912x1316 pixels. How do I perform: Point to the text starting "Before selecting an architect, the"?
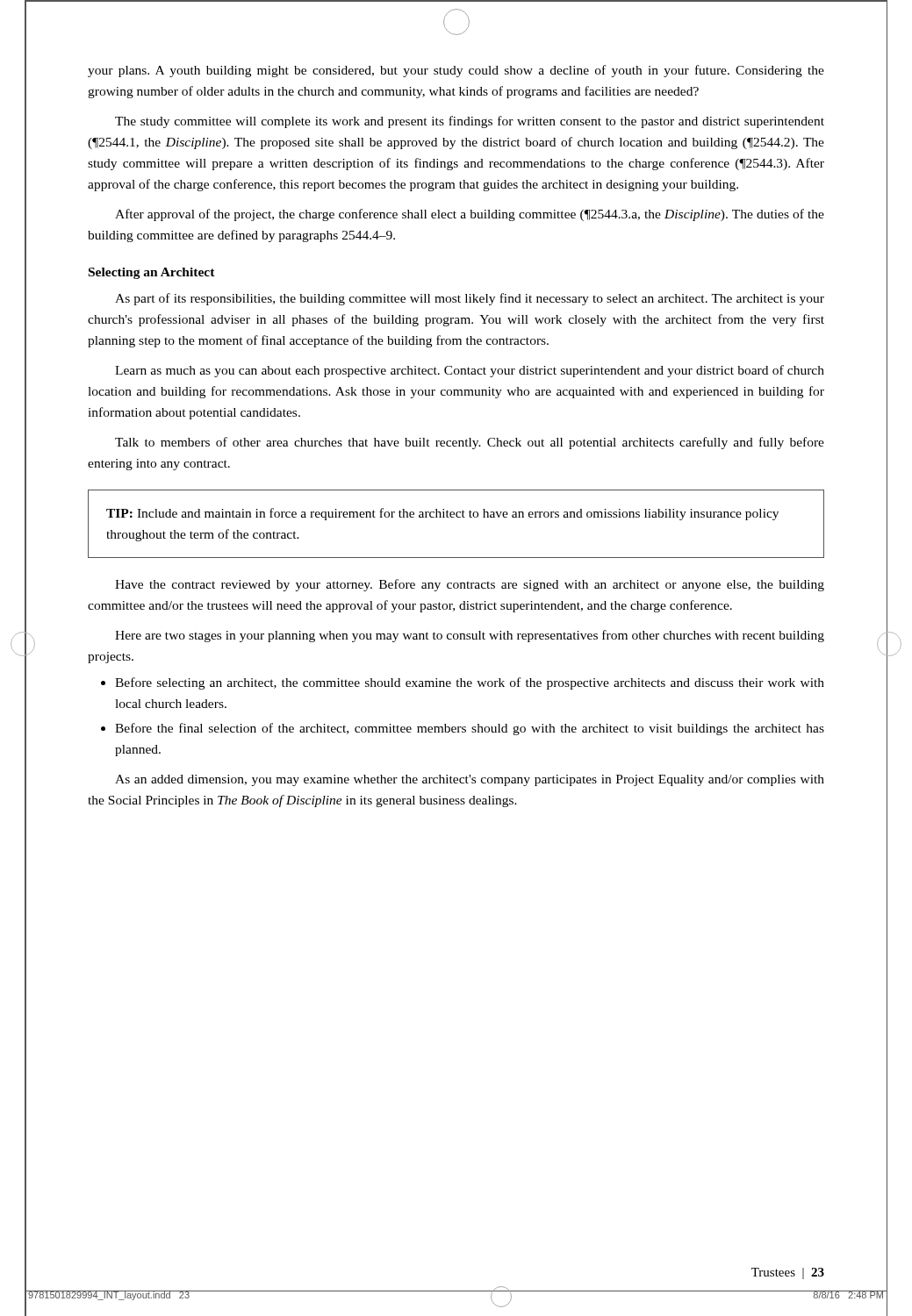(456, 693)
